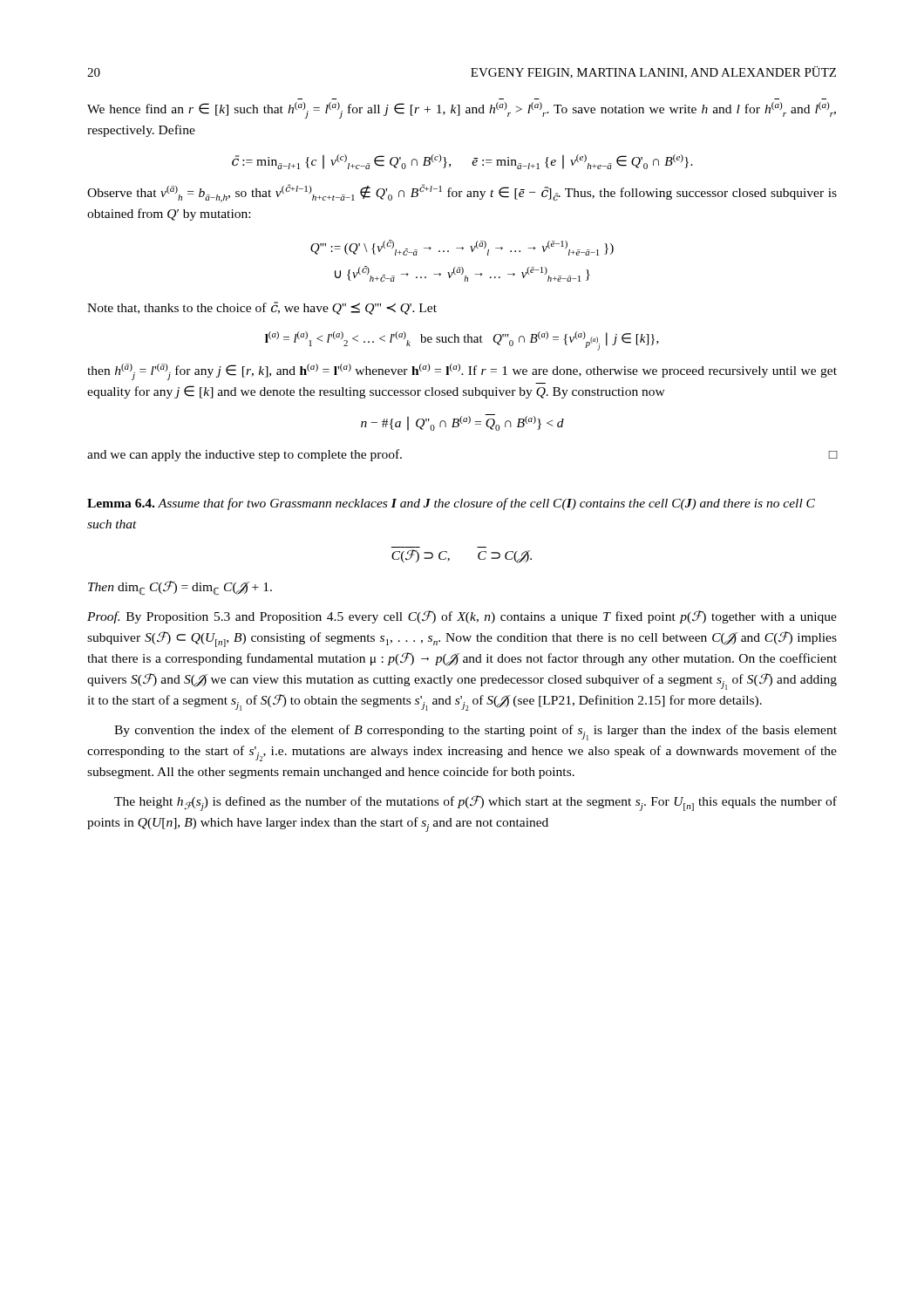
Task: Navigate to the block starting "We hence find an"
Action: [x=462, y=118]
